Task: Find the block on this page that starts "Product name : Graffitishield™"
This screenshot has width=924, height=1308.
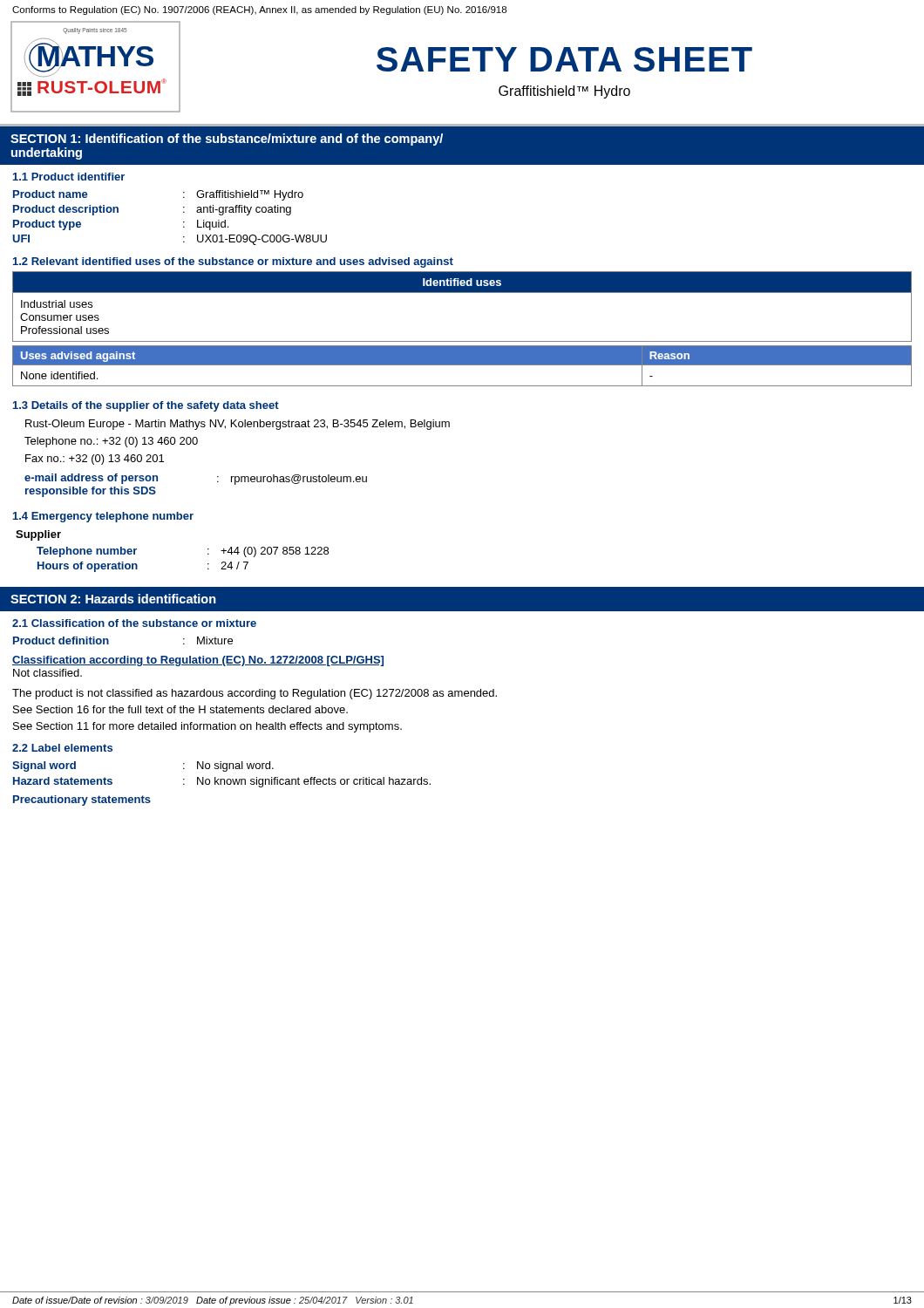Action: (47, 195)
